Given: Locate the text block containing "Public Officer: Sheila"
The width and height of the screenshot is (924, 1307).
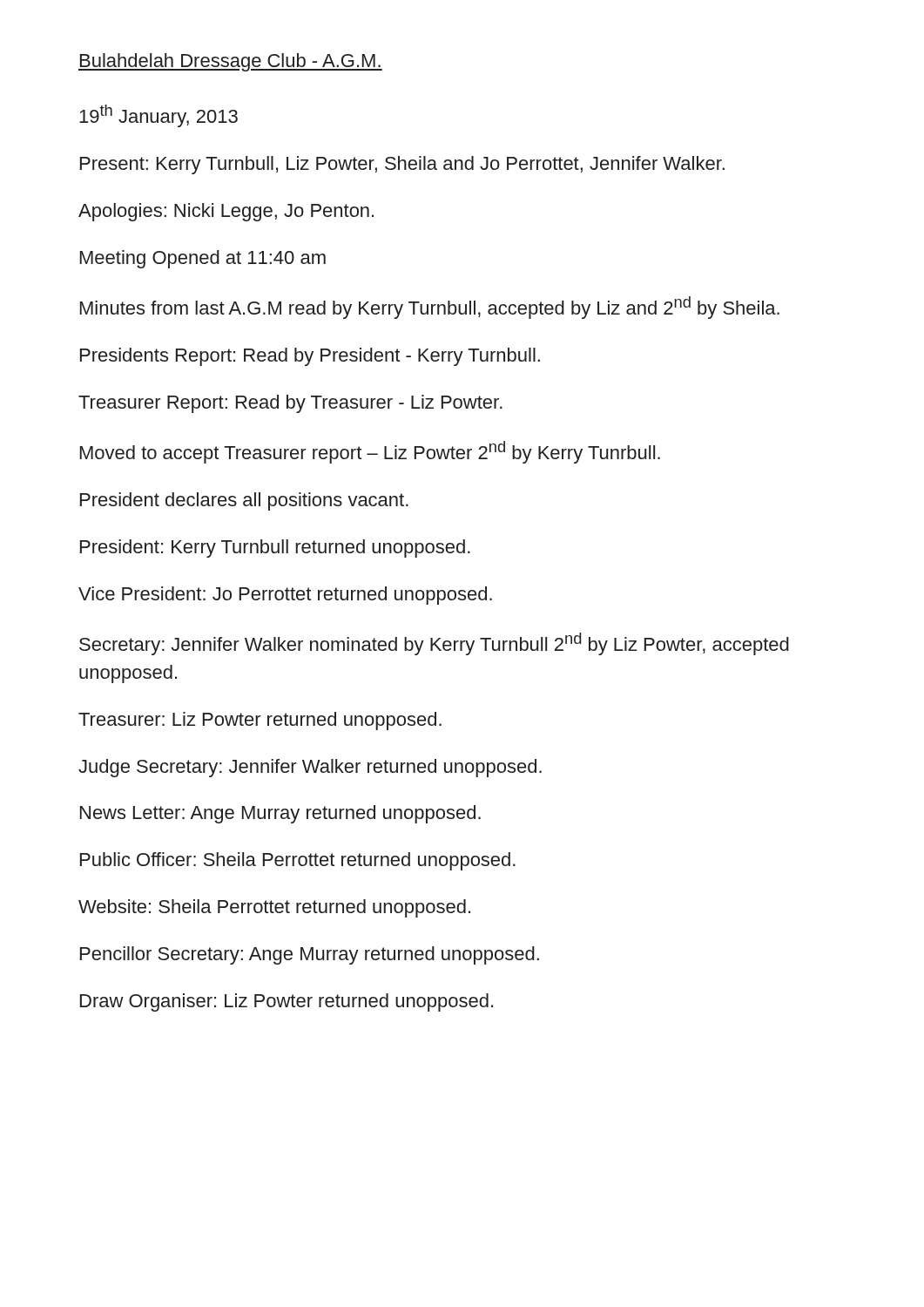Looking at the screenshot, I should tap(298, 860).
